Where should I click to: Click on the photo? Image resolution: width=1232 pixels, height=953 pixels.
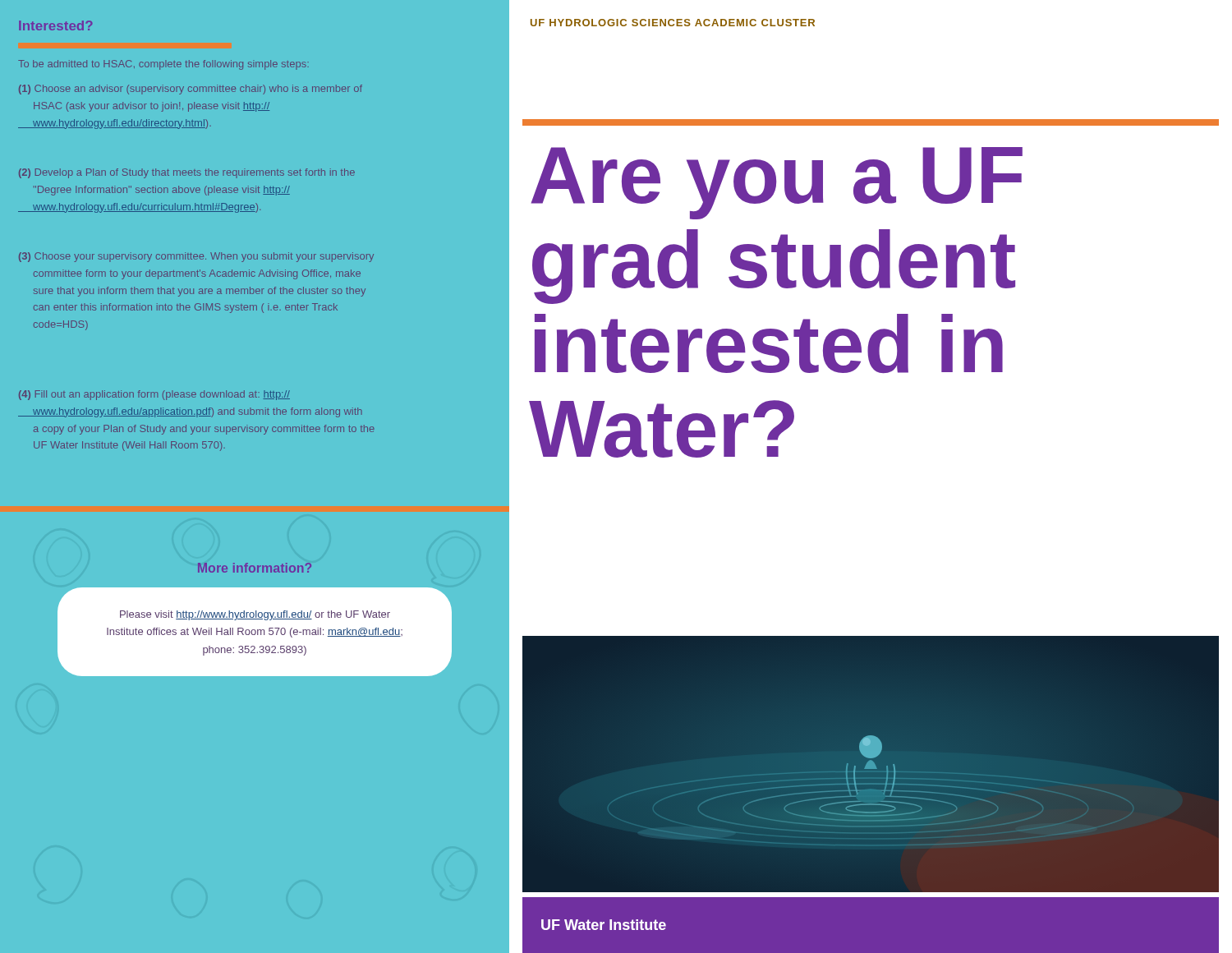[x=871, y=764]
